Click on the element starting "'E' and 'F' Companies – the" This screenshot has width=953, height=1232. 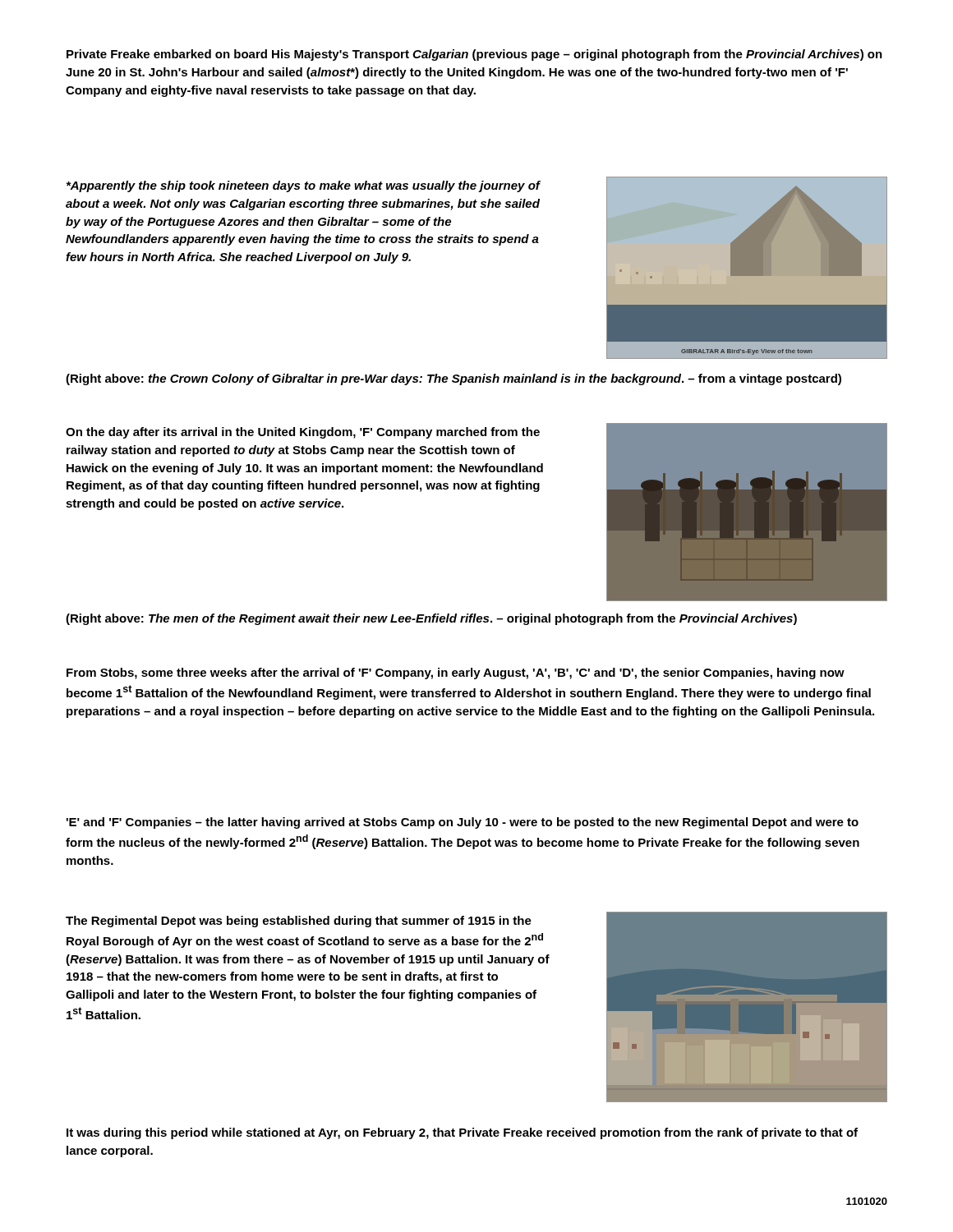click(476, 841)
